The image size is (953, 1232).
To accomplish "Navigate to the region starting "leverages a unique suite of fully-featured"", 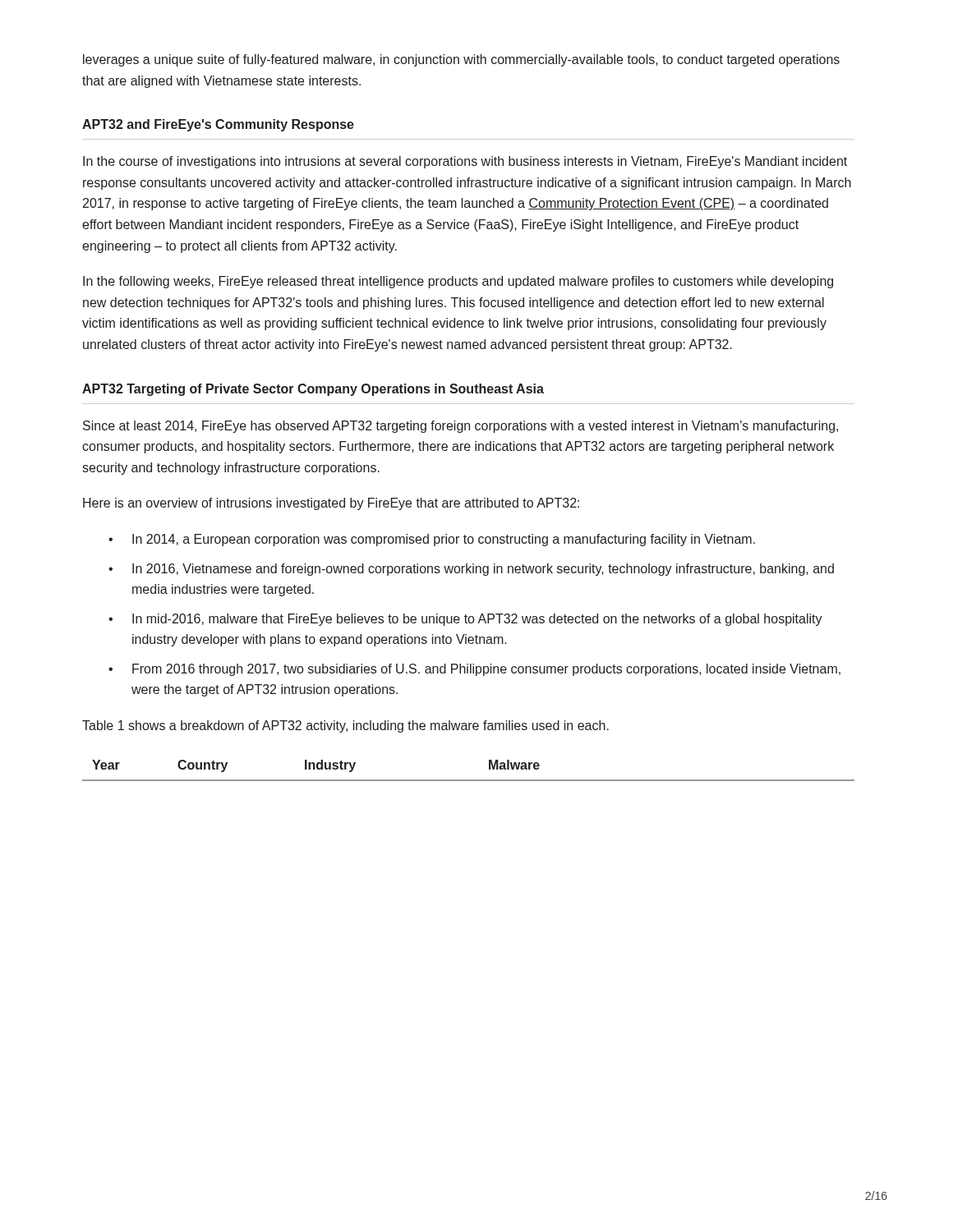I will [x=461, y=70].
